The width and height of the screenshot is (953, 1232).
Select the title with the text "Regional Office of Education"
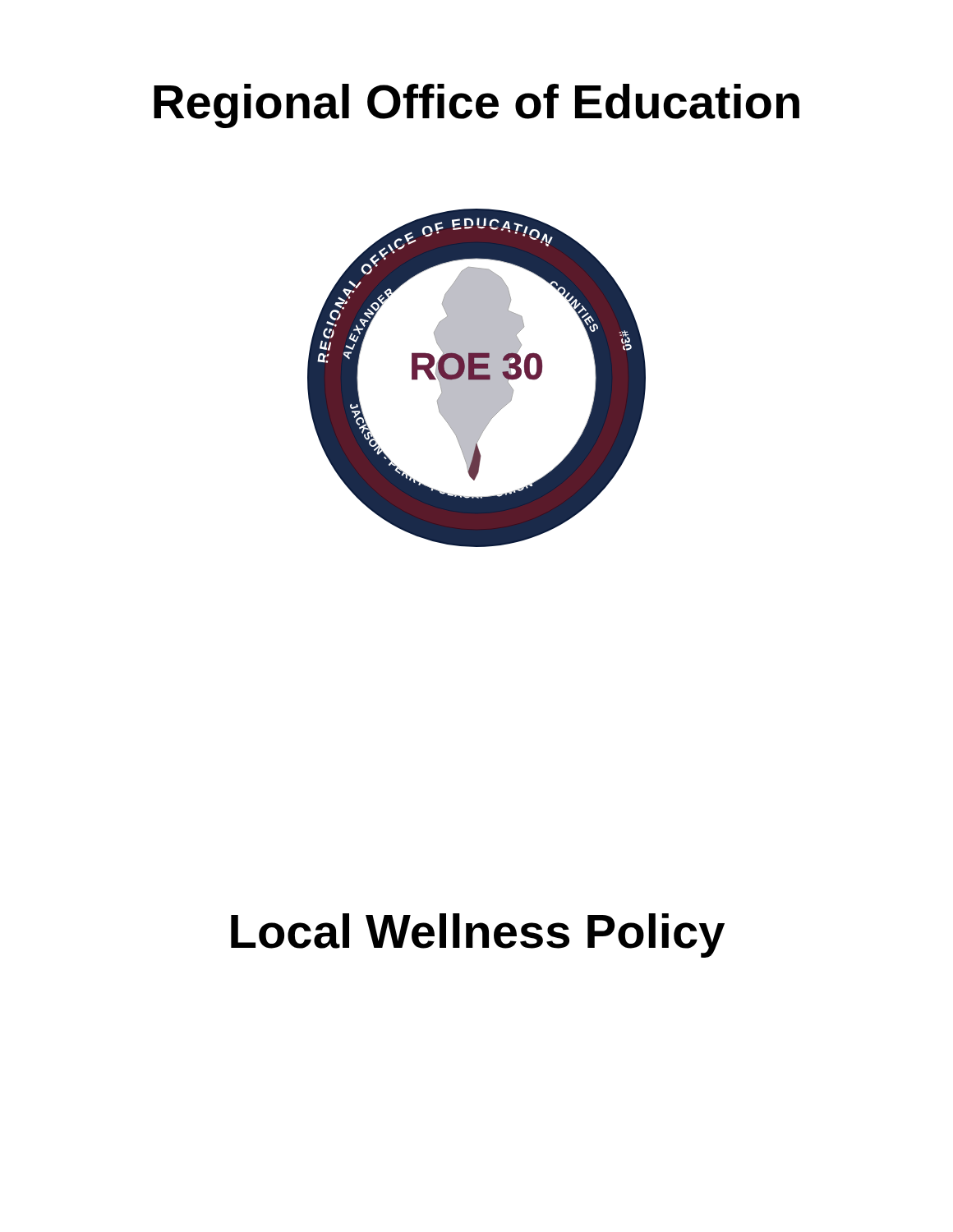coord(476,101)
